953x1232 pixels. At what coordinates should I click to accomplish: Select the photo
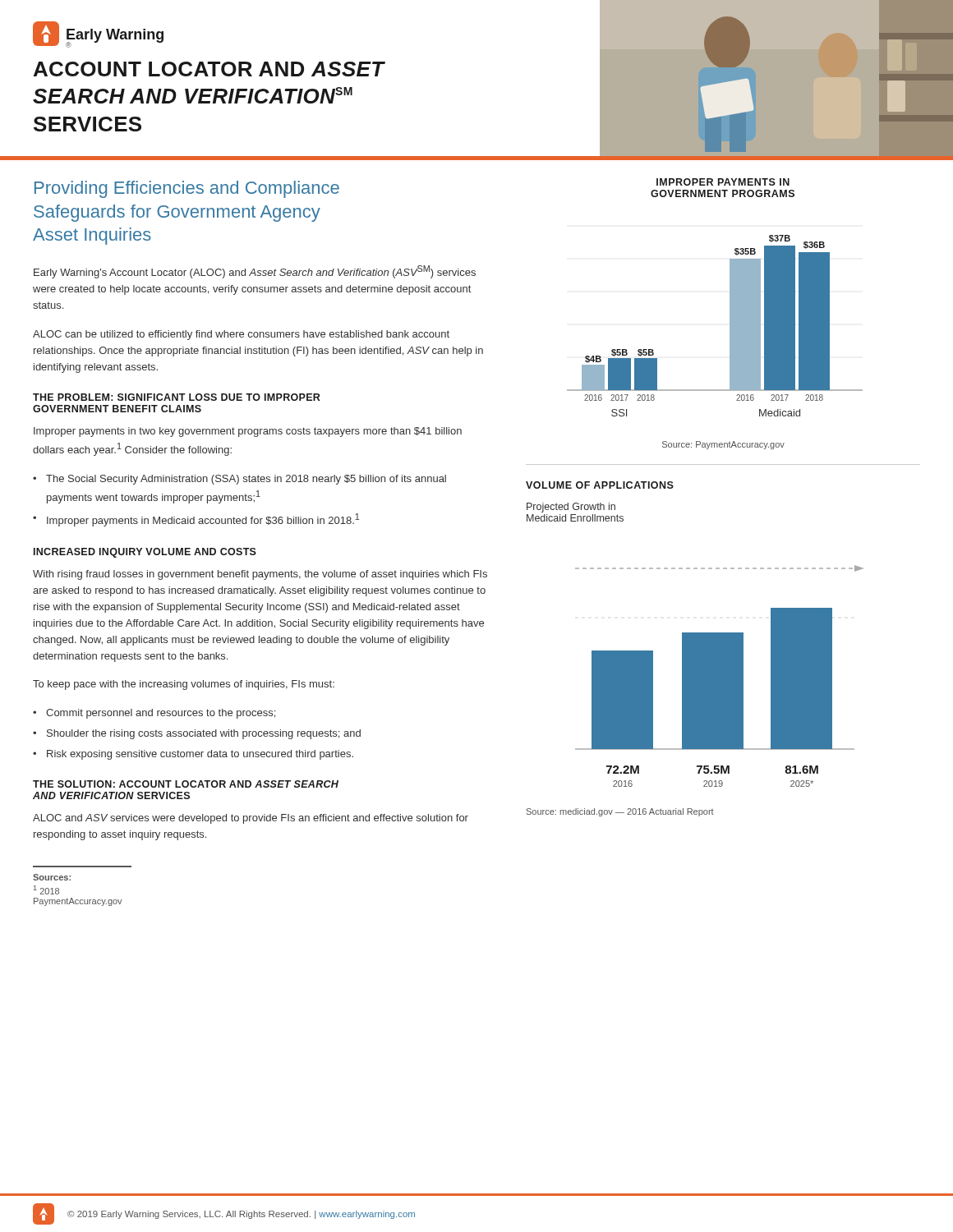776,79
